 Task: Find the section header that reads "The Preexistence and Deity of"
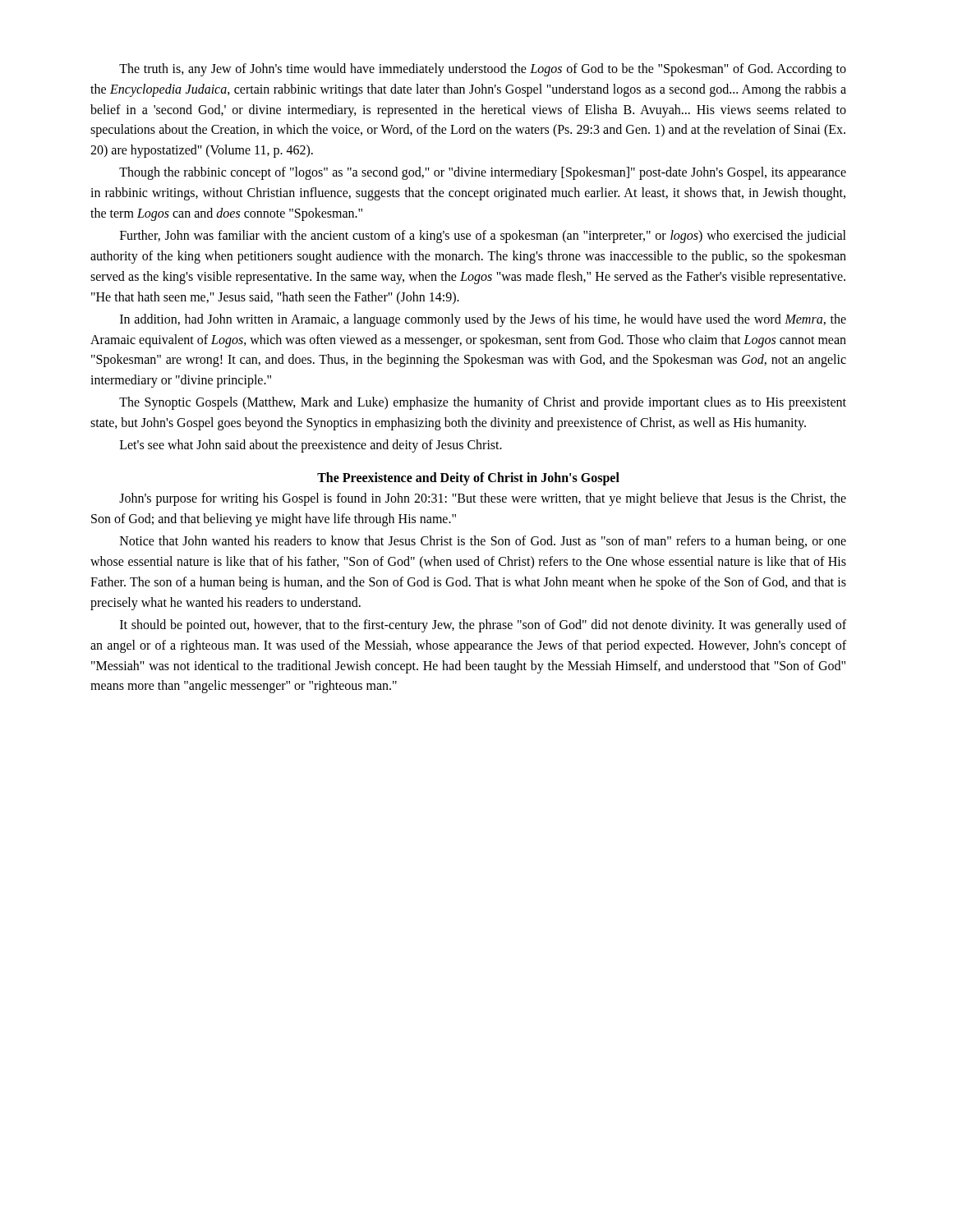click(x=468, y=477)
